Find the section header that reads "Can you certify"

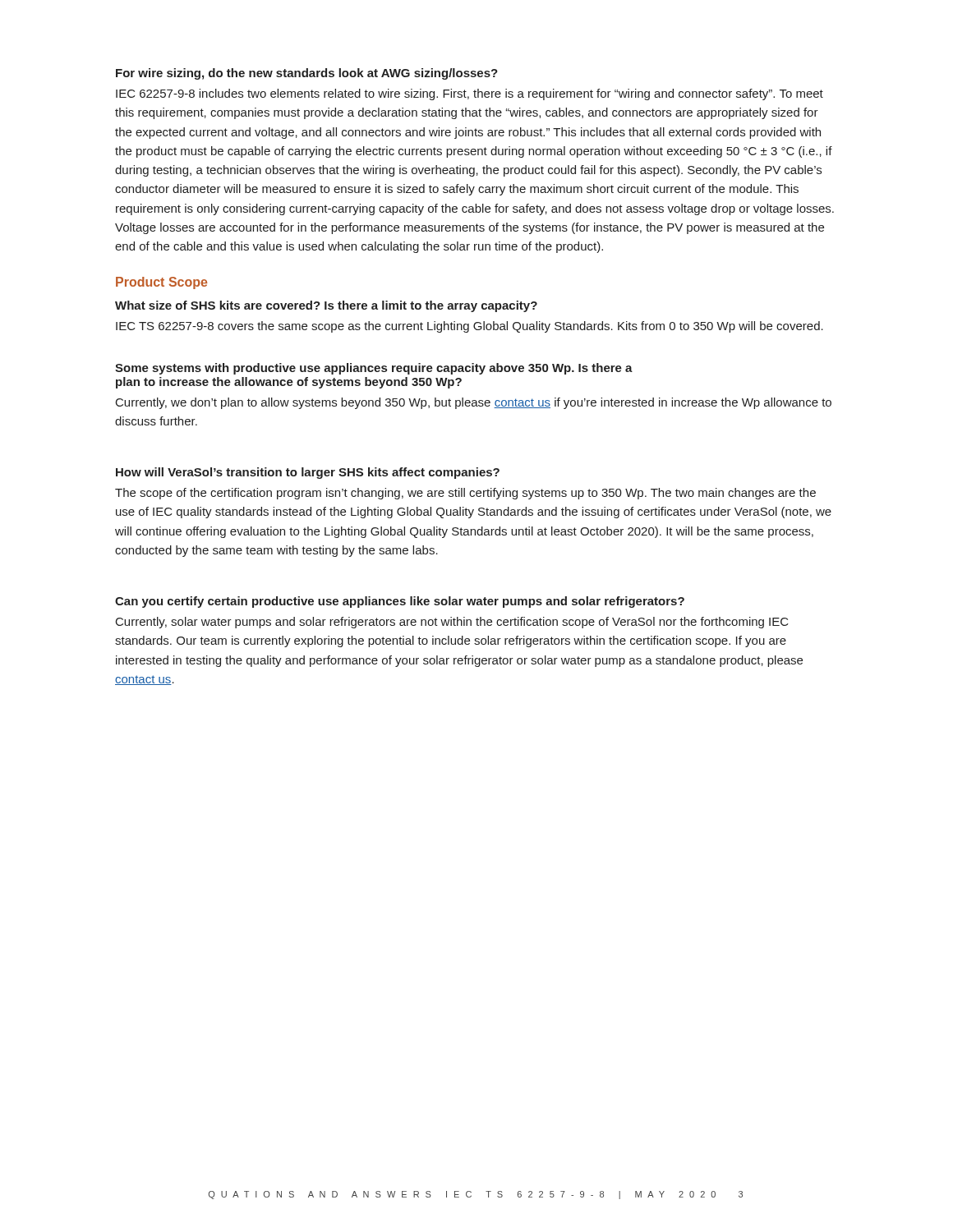400,601
